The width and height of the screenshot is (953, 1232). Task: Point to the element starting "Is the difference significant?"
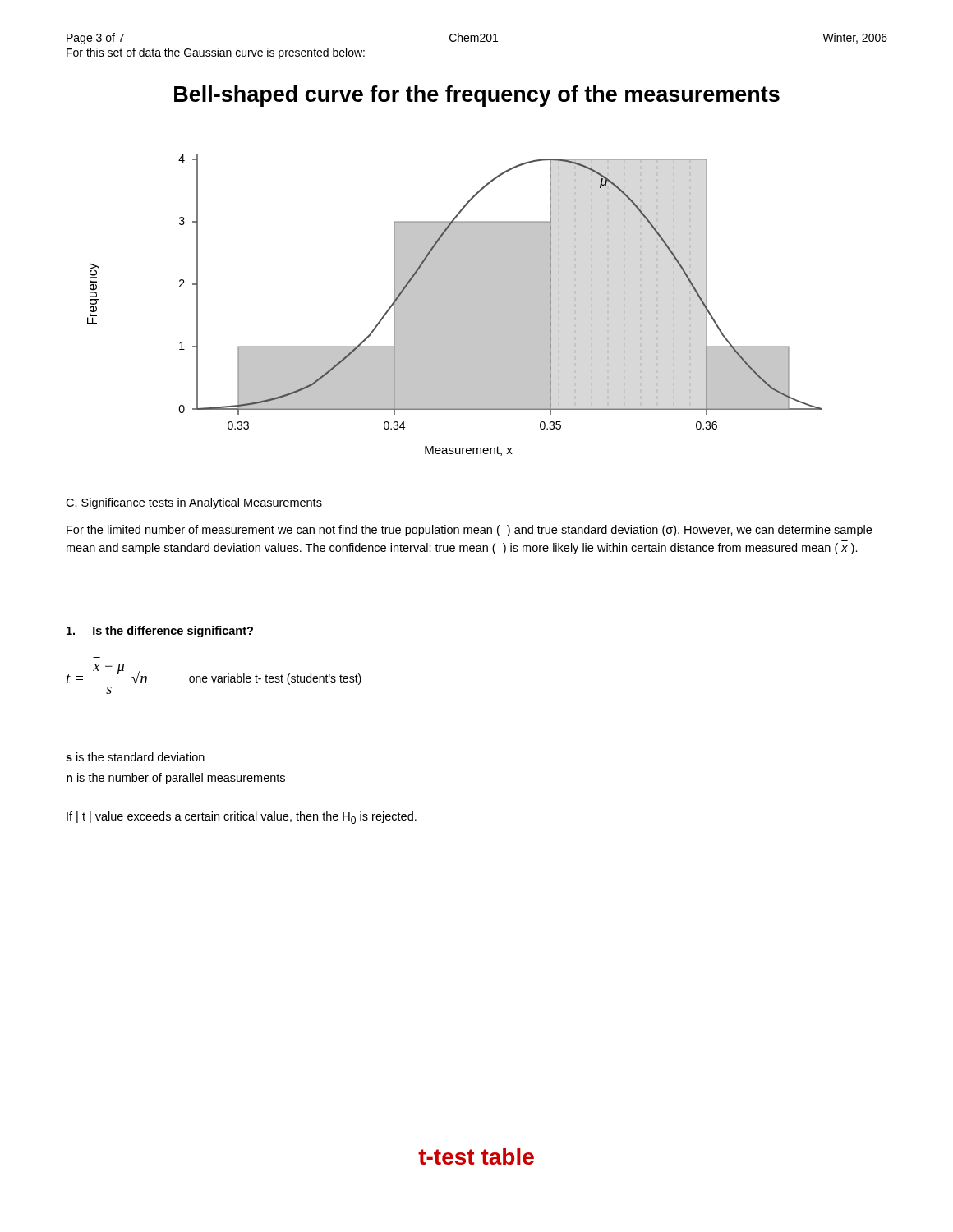[160, 631]
